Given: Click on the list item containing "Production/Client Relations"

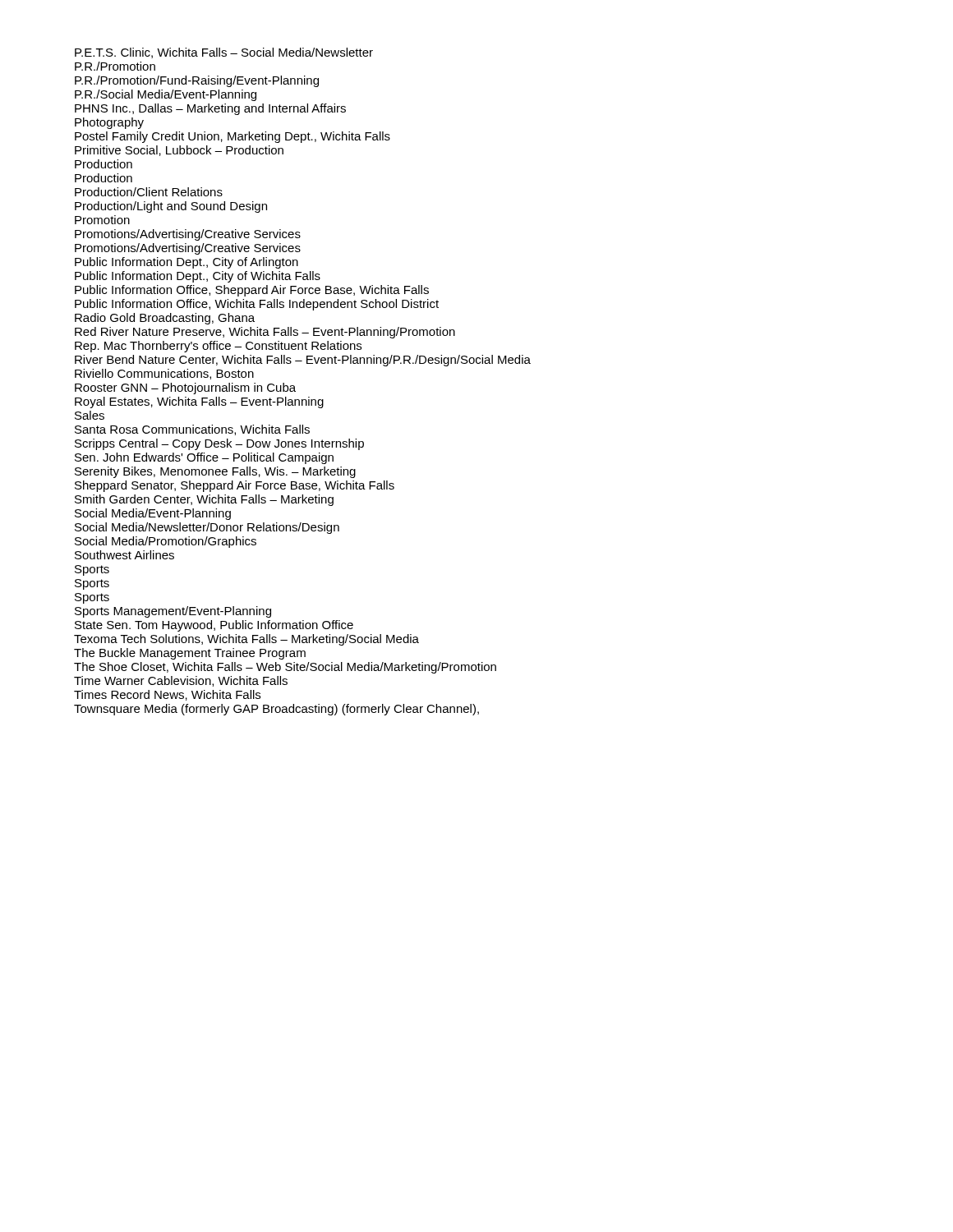Looking at the screenshot, I should 149,192.
